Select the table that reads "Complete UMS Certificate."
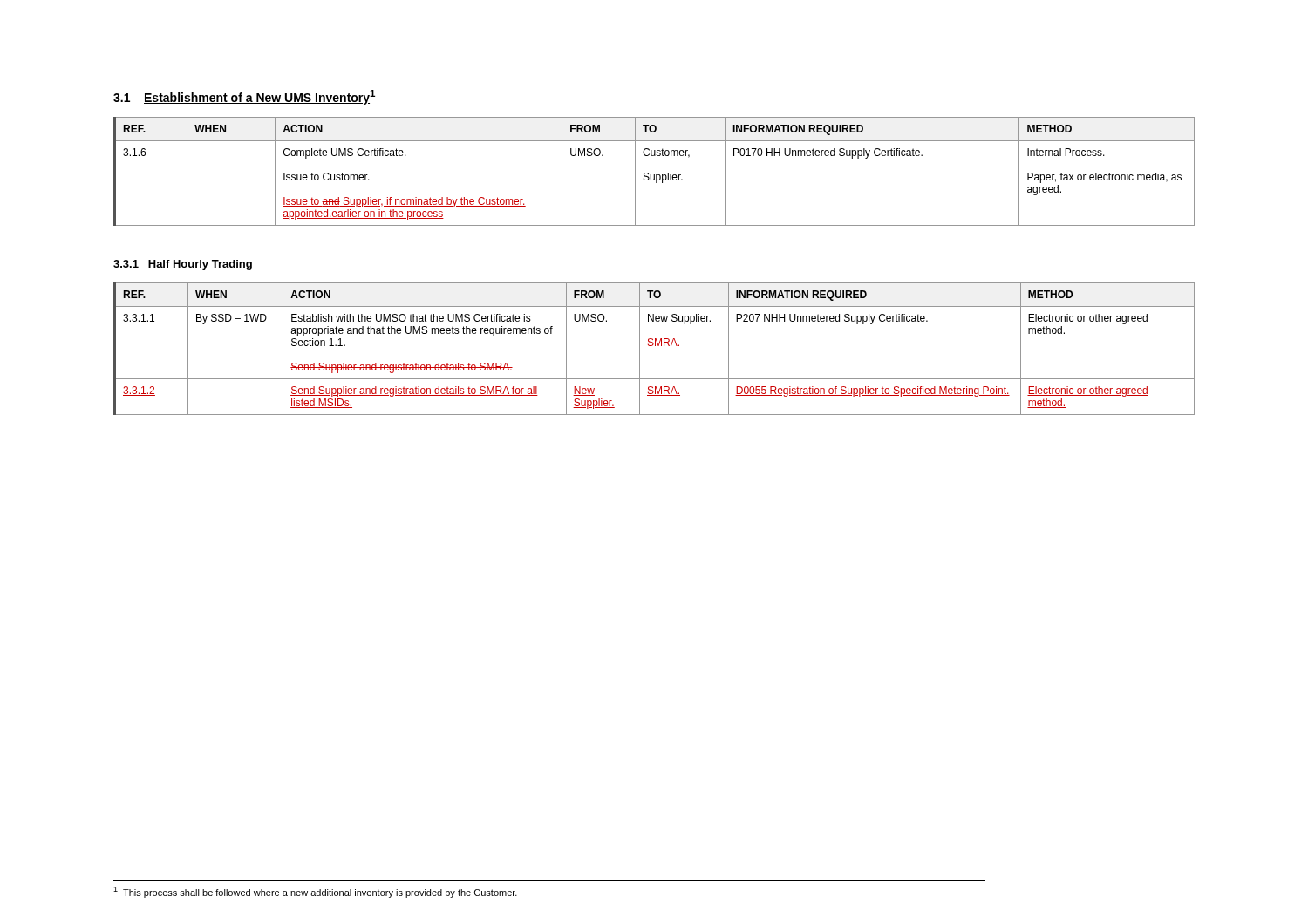The width and height of the screenshot is (1308, 924). 654,171
